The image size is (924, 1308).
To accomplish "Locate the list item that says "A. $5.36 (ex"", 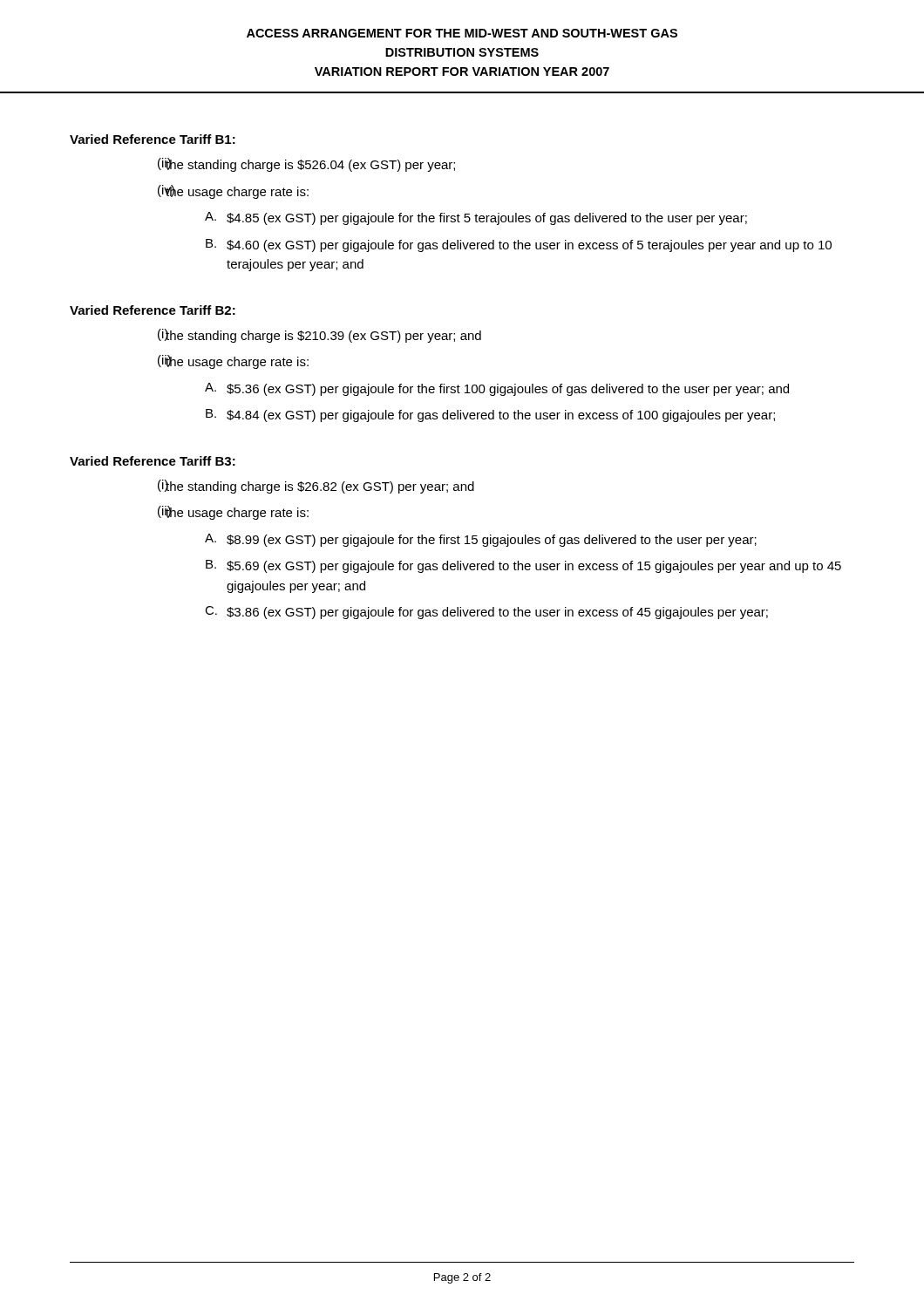I will coord(462,389).
